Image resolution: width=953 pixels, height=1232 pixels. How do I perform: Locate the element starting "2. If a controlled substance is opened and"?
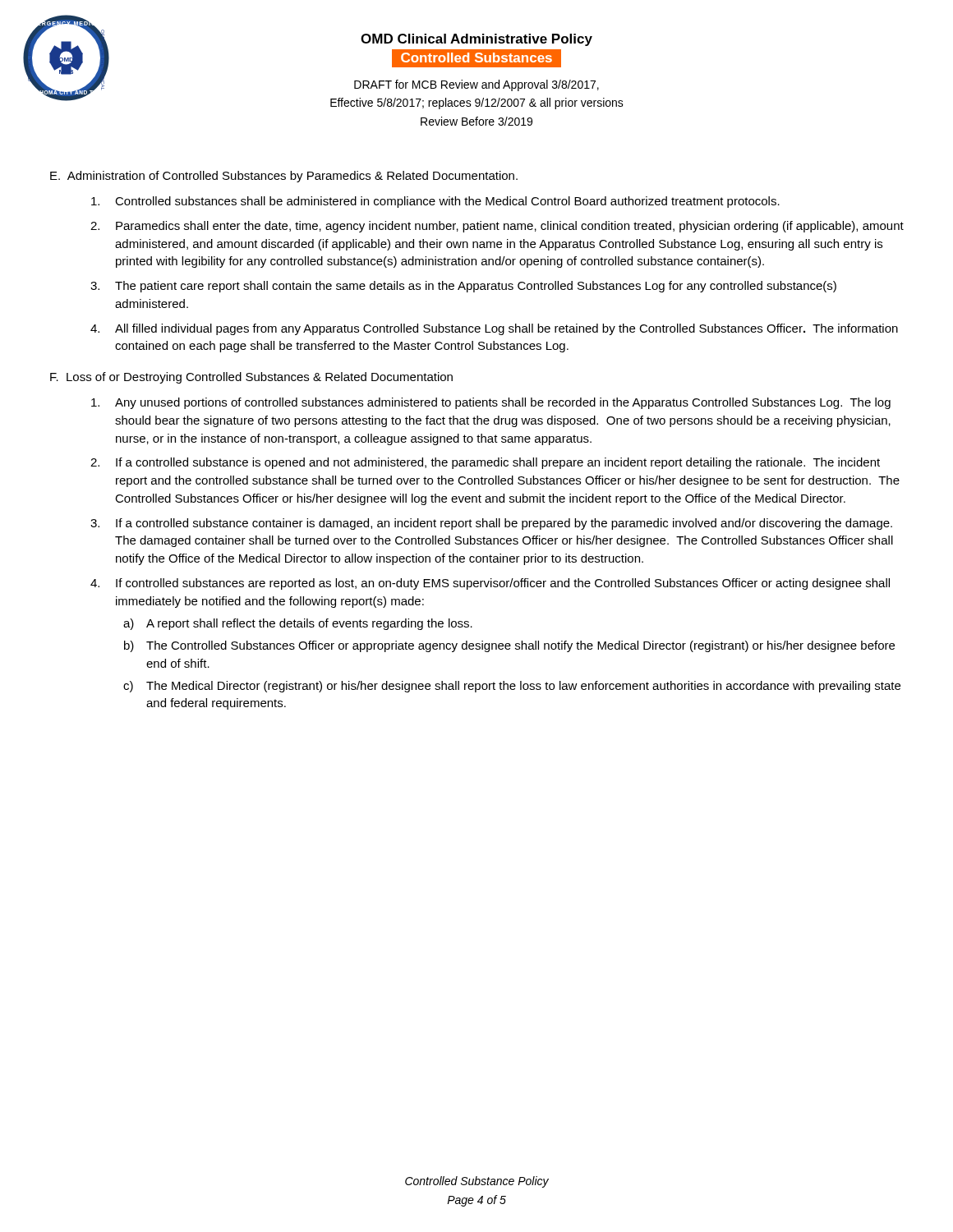tap(501, 480)
